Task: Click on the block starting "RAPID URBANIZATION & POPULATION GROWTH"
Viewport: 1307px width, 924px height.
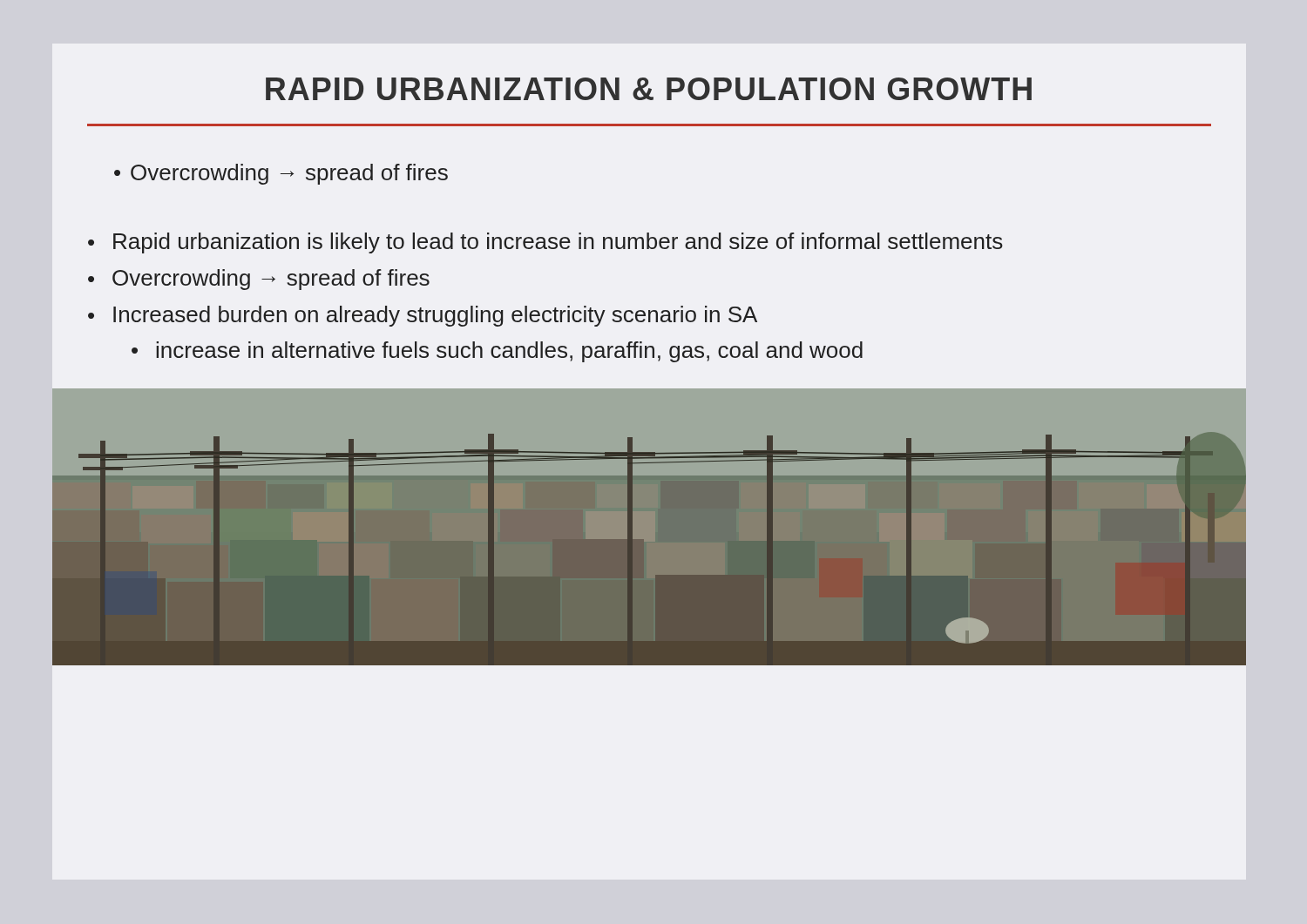Action: [649, 90]
